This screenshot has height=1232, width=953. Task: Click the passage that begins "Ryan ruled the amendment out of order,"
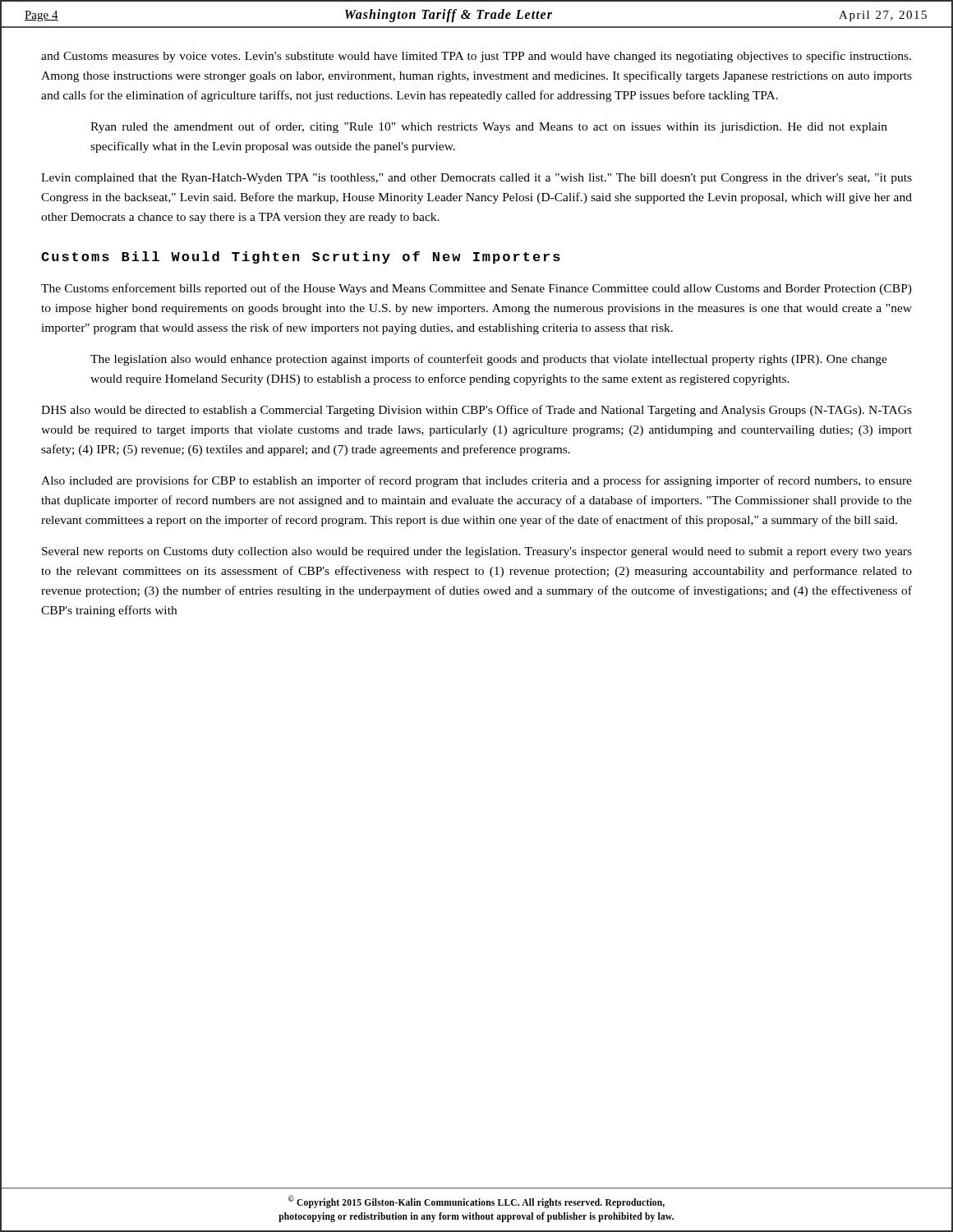click(x=489, y=136)
